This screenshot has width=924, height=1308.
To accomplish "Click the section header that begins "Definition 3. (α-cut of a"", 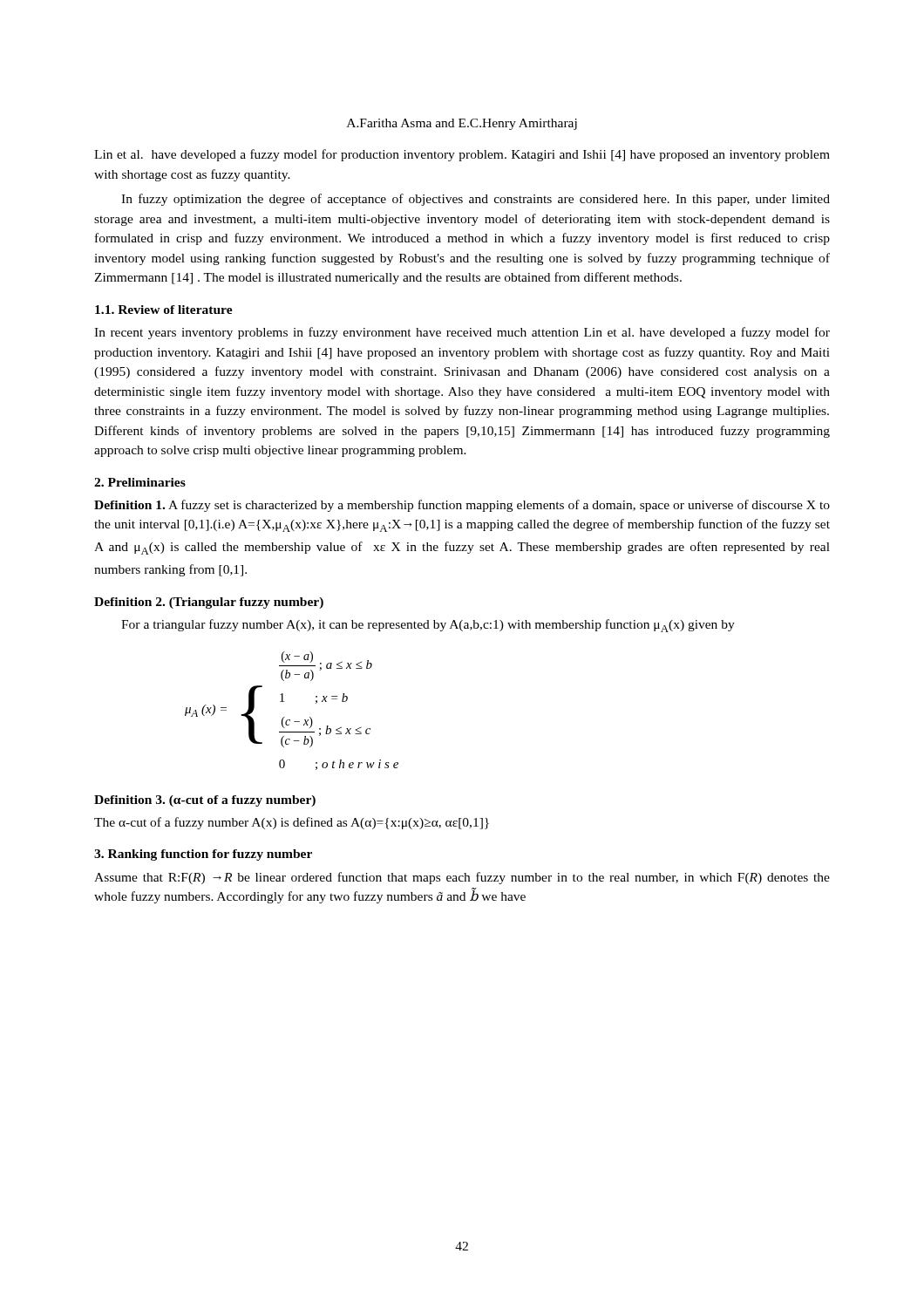I will click(205, 799).
